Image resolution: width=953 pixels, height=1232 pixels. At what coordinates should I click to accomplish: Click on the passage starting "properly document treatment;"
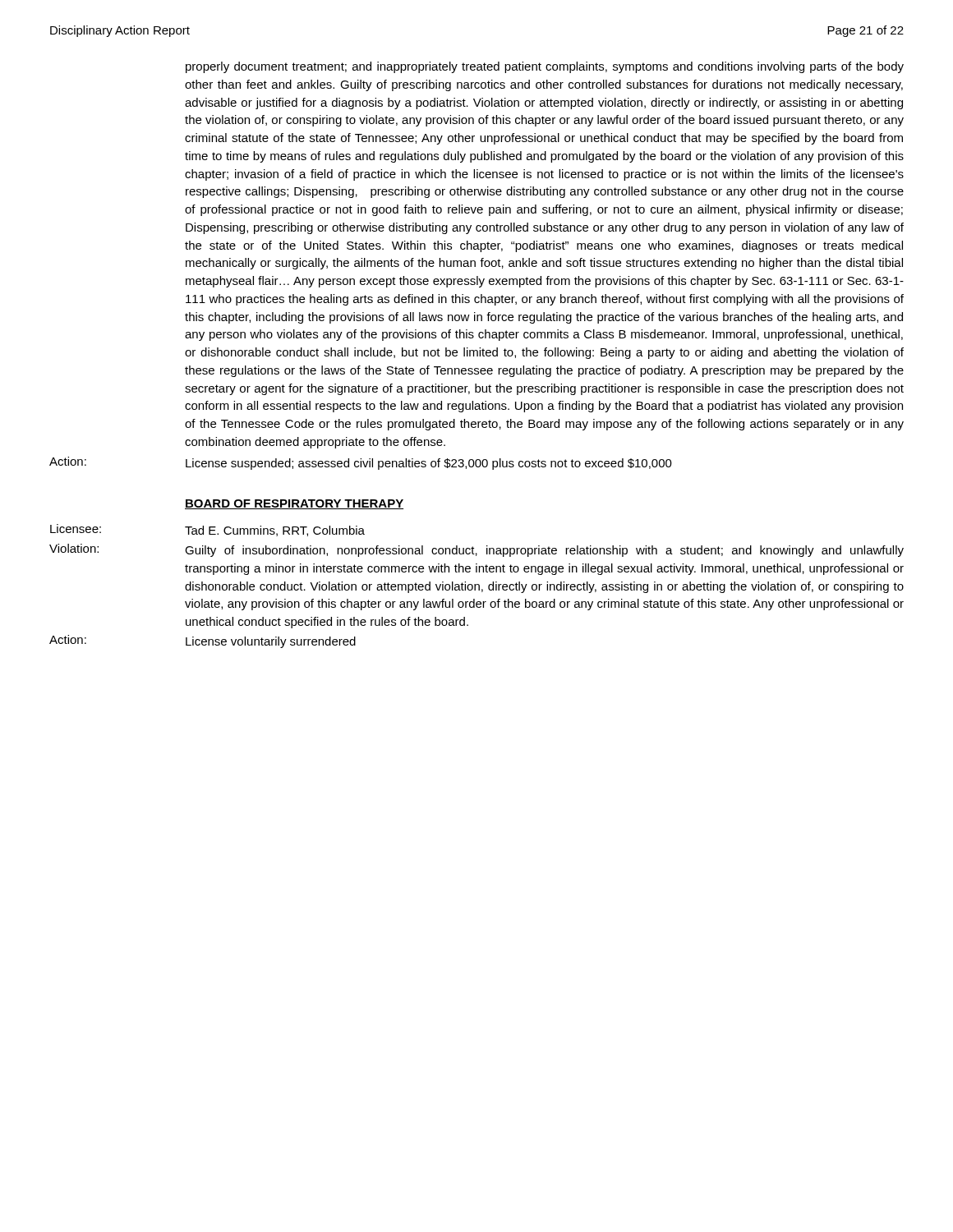pyautogui.click(x=476, y=254)
